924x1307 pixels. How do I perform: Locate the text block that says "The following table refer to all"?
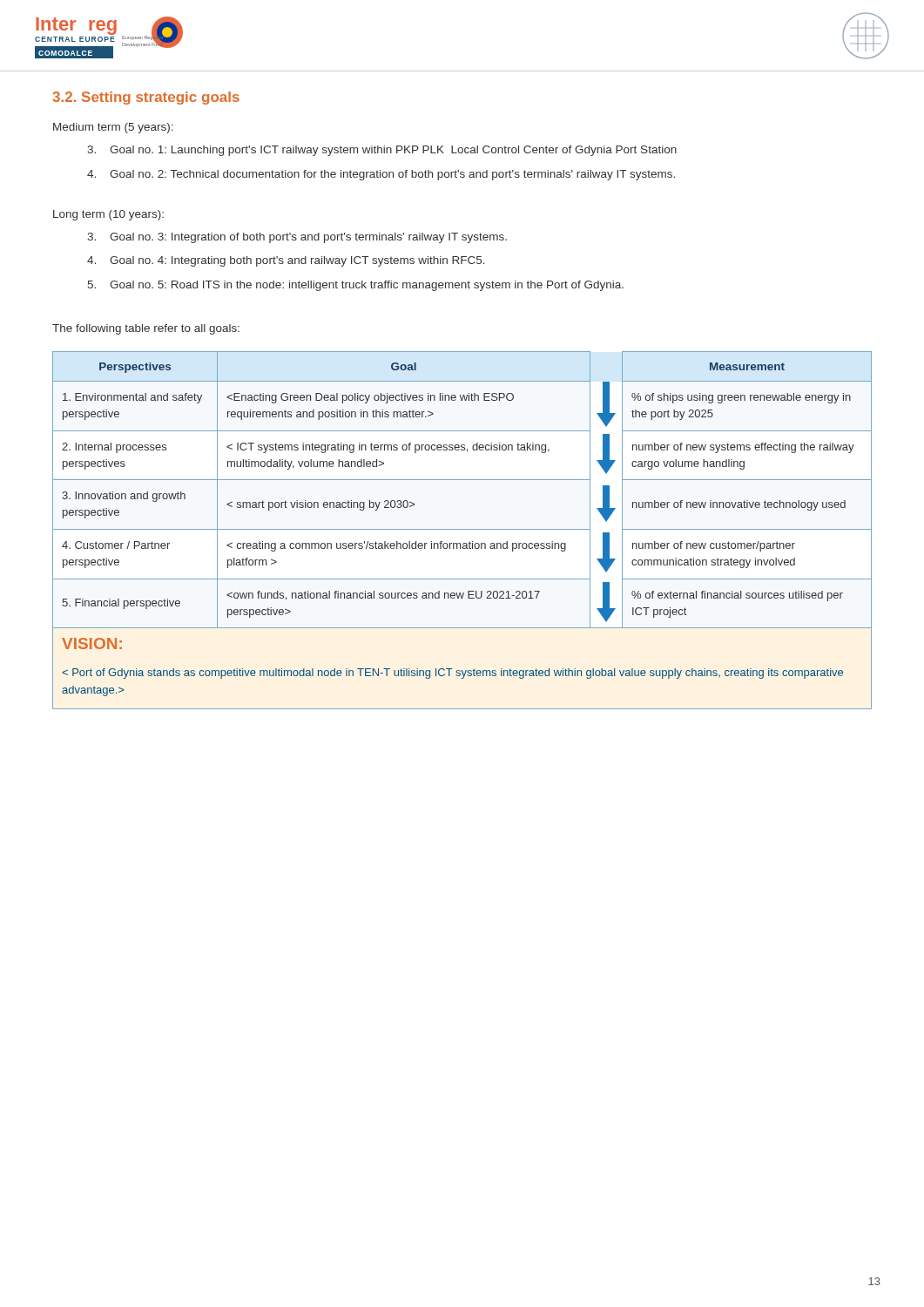click(146, 328)
